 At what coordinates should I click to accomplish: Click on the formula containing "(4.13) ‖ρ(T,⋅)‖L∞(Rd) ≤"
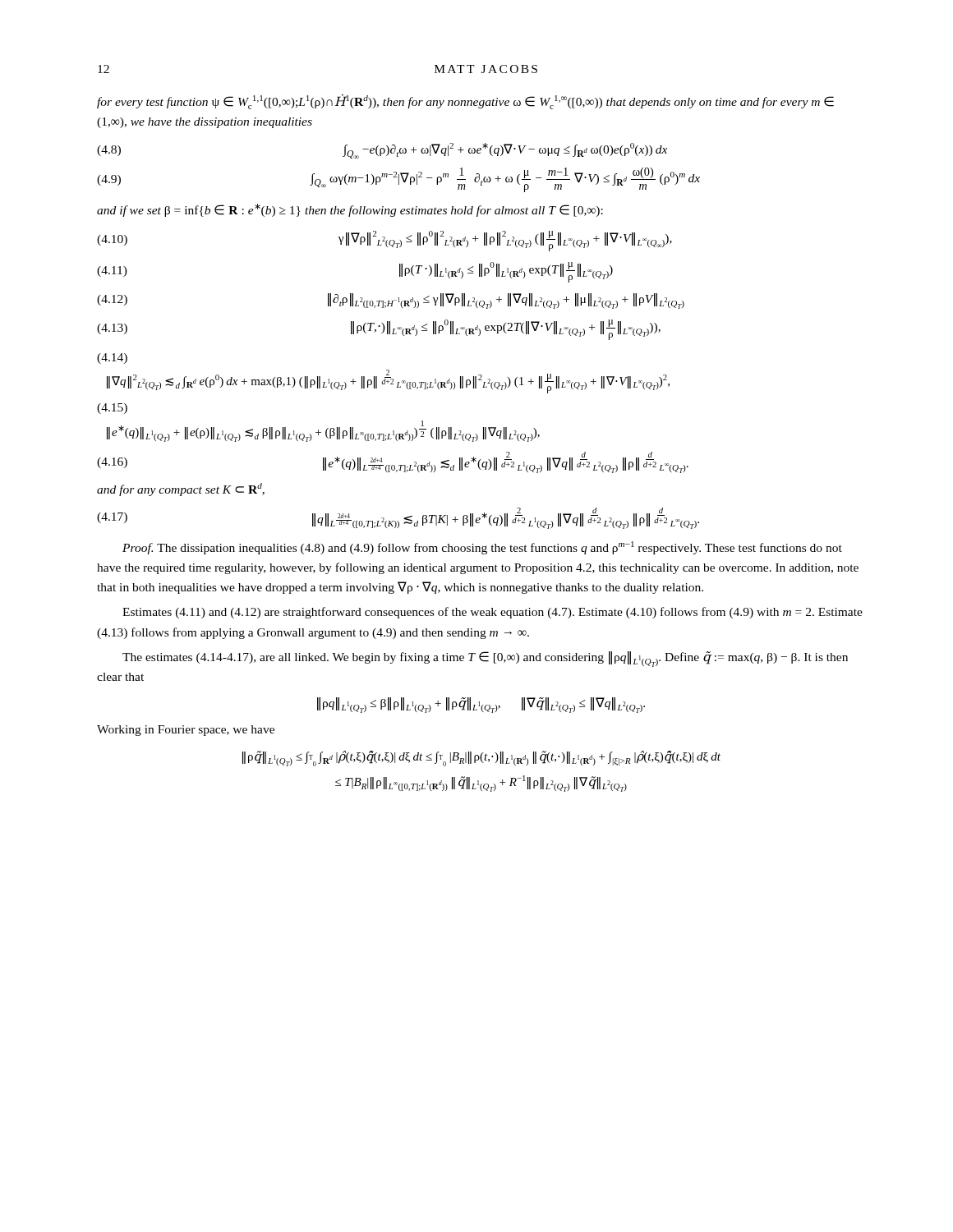click(481, 328)
